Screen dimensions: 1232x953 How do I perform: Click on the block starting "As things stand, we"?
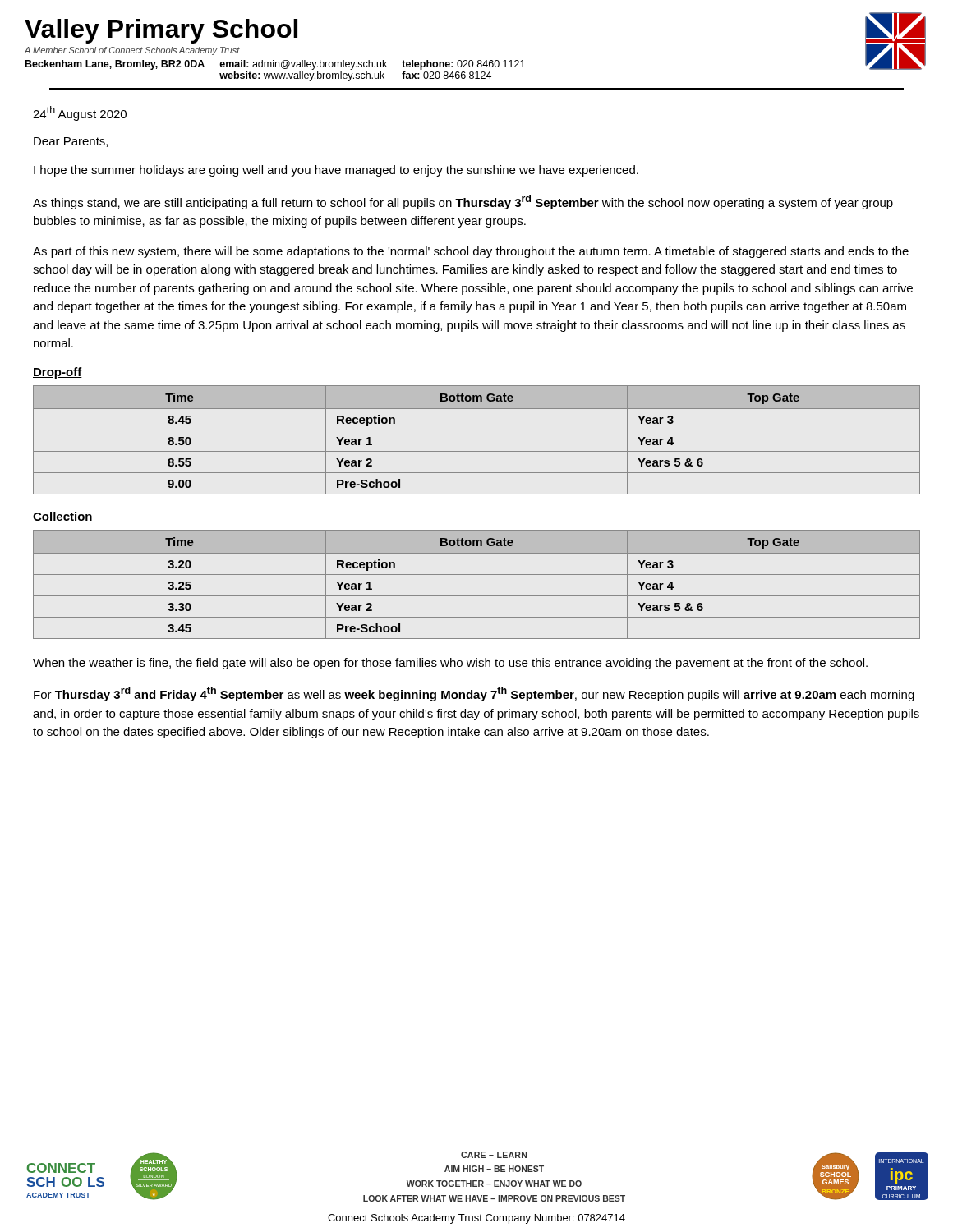pos(463,210)
